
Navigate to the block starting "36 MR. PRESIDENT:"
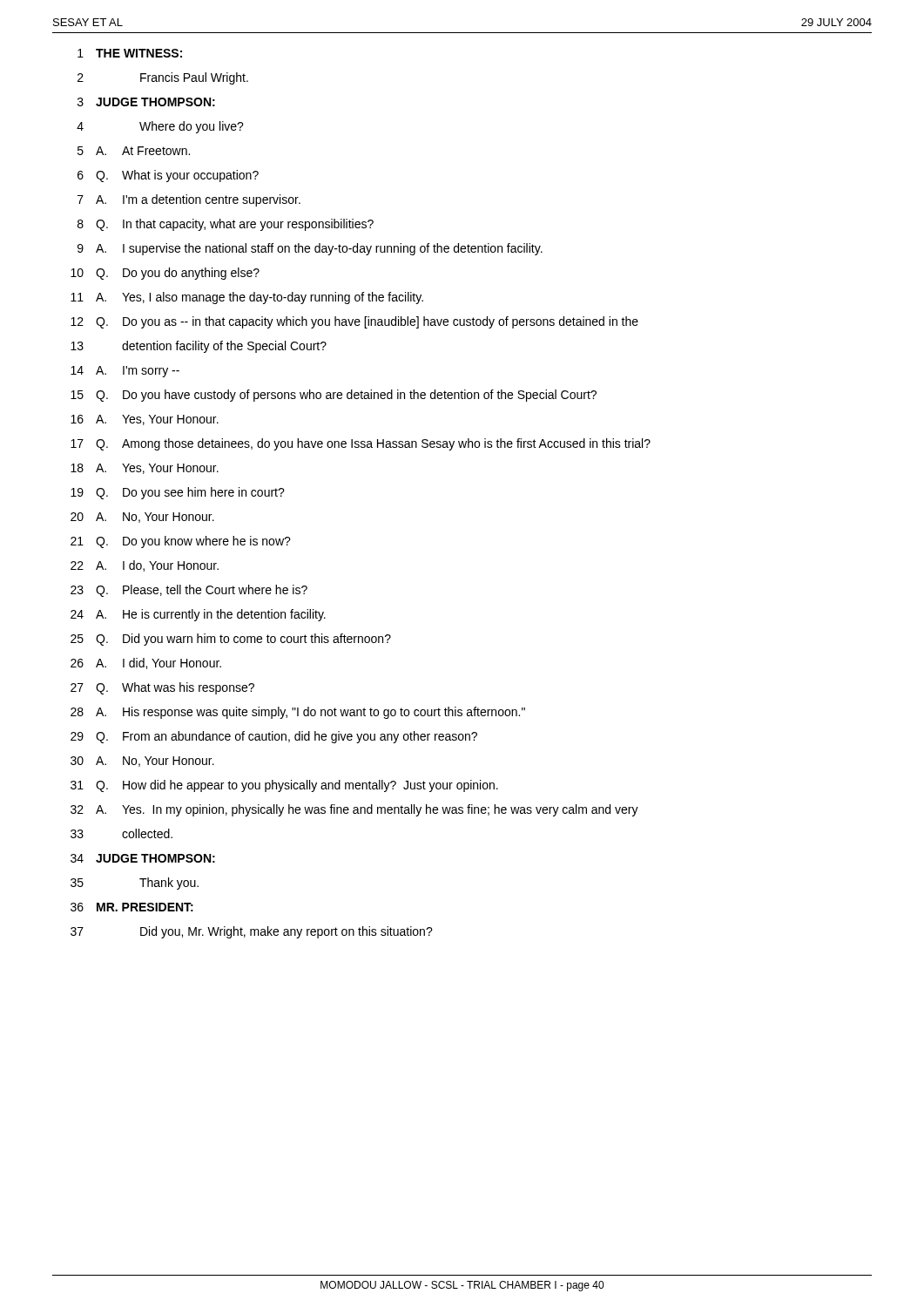[170, 907]
